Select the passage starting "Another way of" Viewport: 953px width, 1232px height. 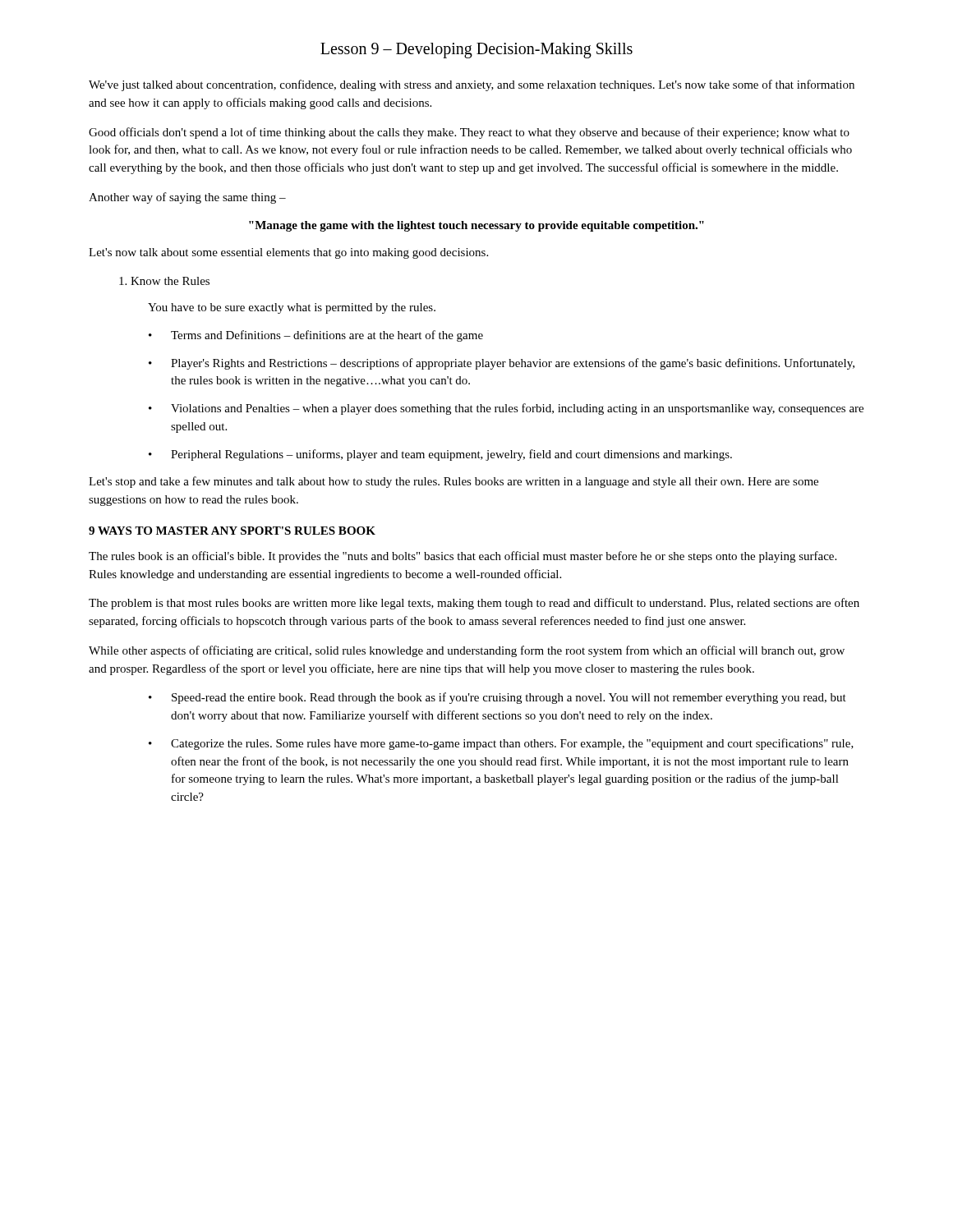pos(187,198)
